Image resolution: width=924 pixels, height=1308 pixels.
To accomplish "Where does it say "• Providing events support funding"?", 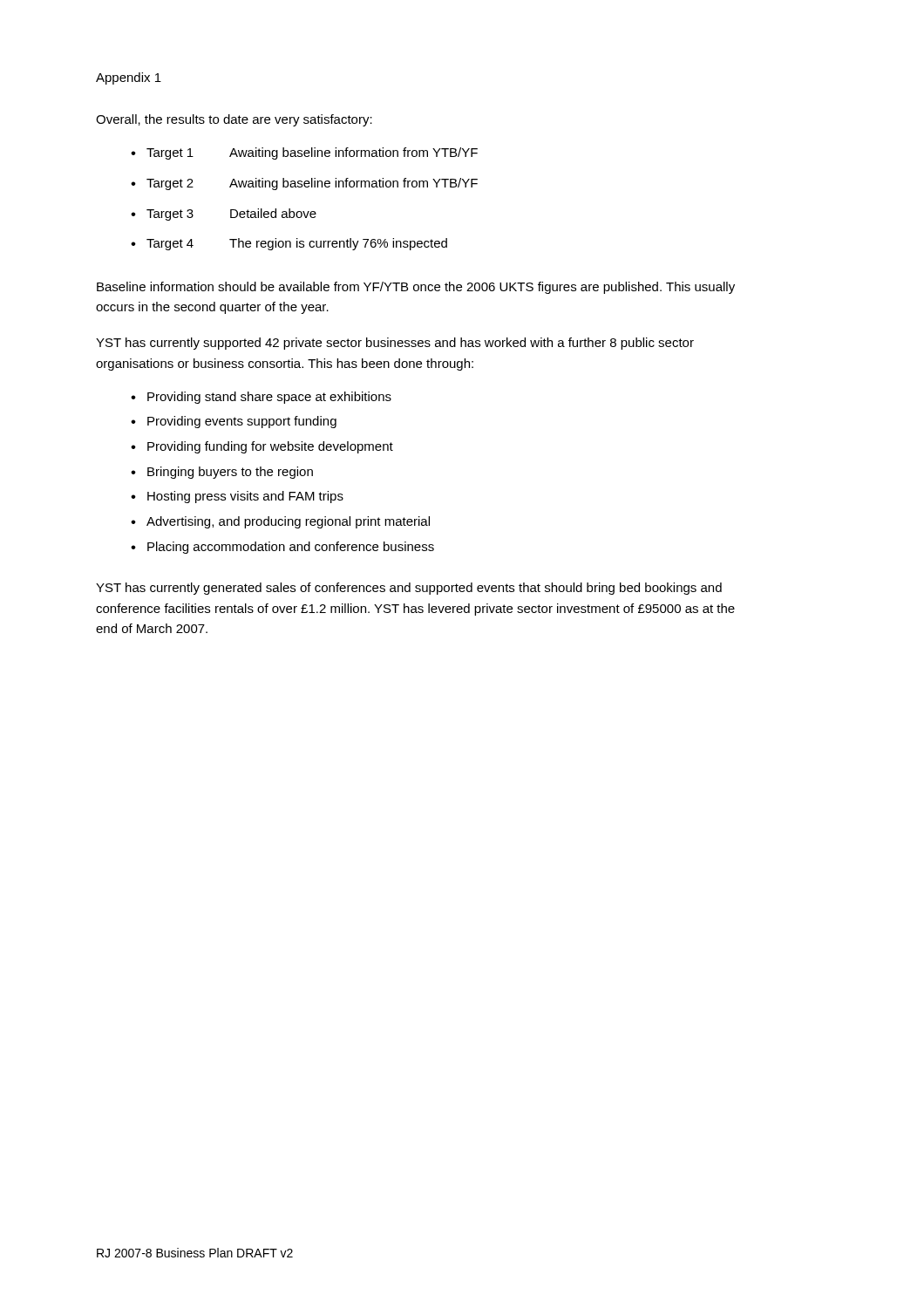I will [x=234, y=423].
